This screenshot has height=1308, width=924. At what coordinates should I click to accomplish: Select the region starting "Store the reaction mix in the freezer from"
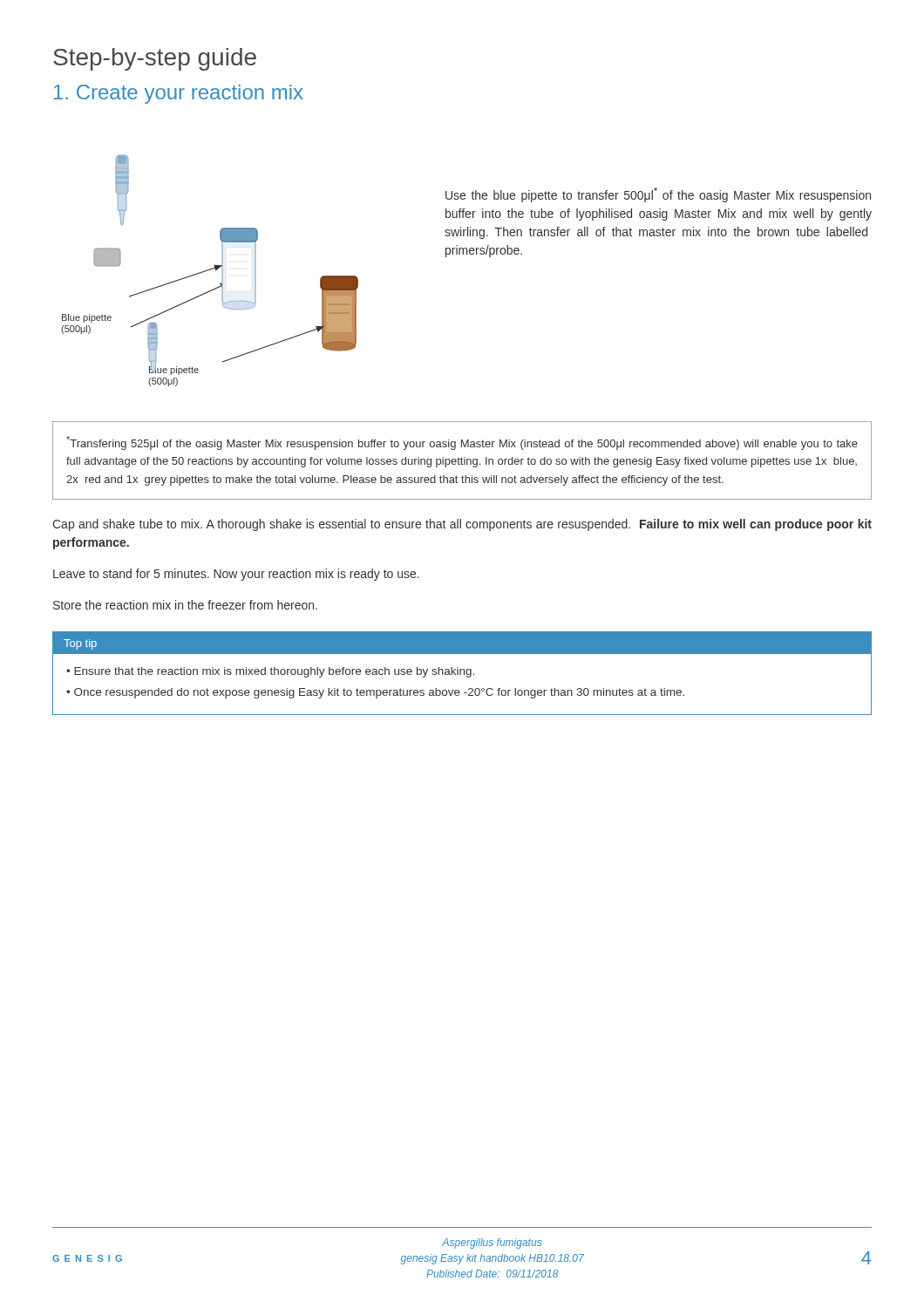pyautogui.click(x=185, y=605)
